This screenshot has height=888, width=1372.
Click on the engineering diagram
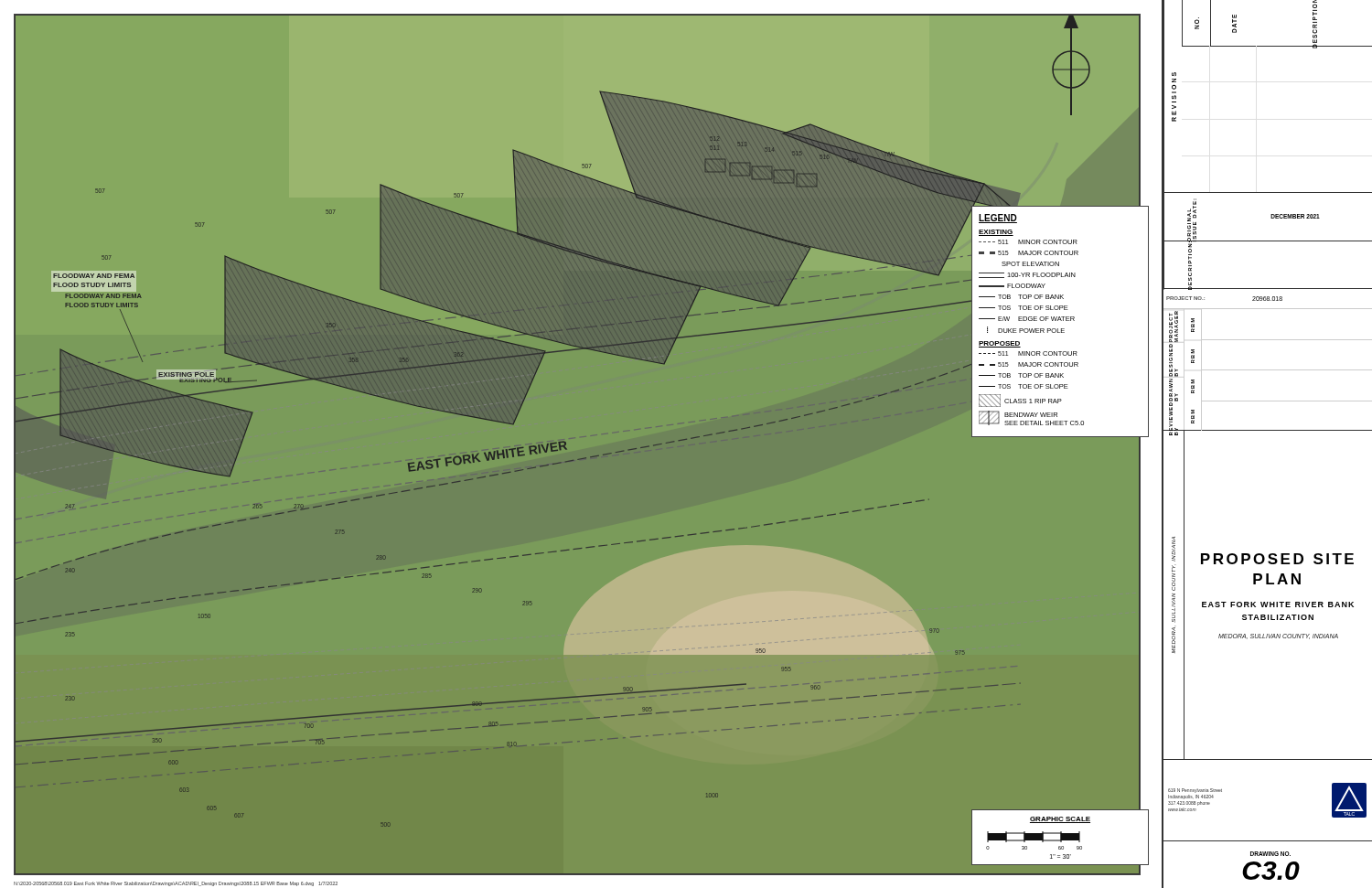point(577,444)
